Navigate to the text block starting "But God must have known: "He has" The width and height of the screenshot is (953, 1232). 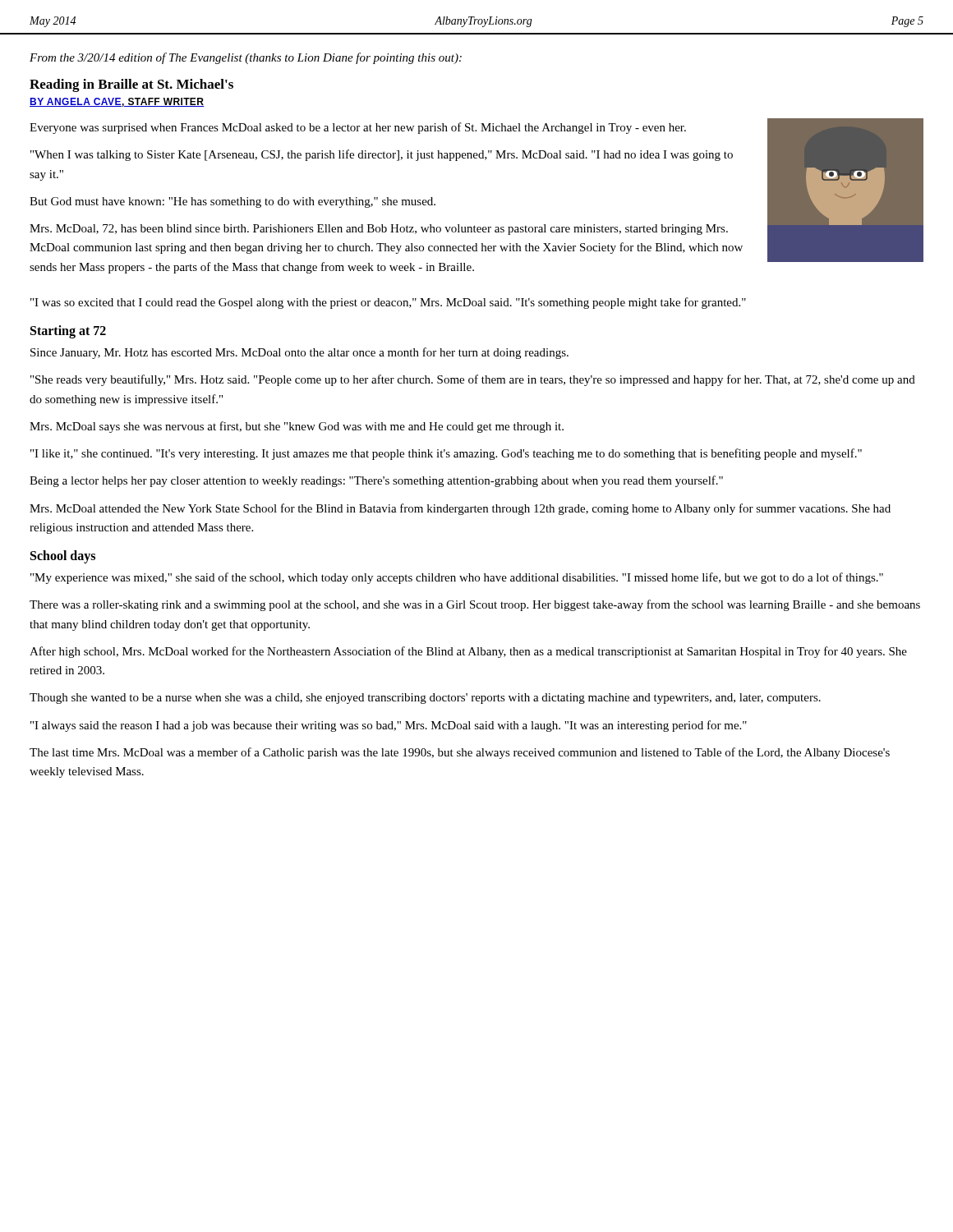233,201
